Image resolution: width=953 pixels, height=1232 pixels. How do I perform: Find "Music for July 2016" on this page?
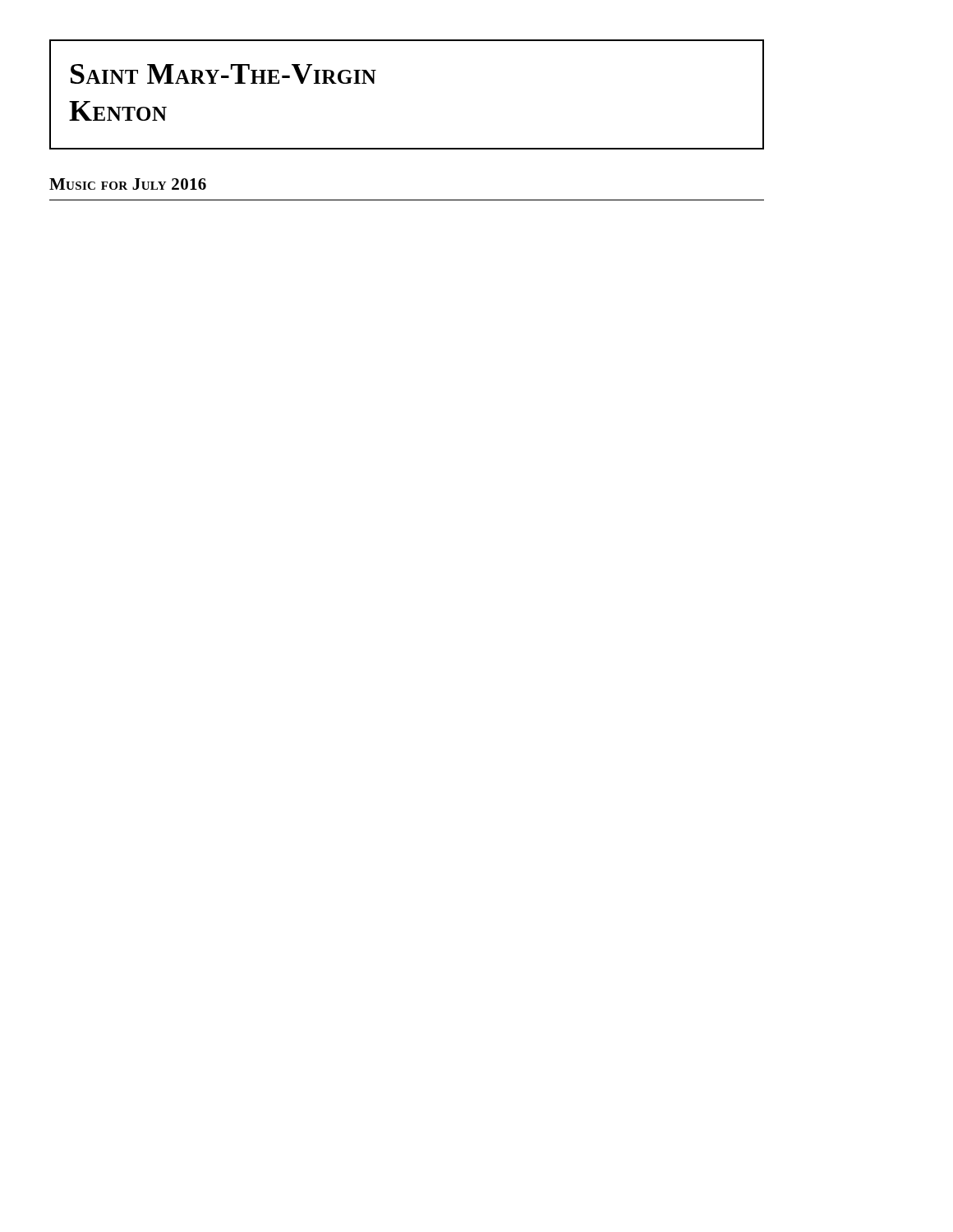128,184
